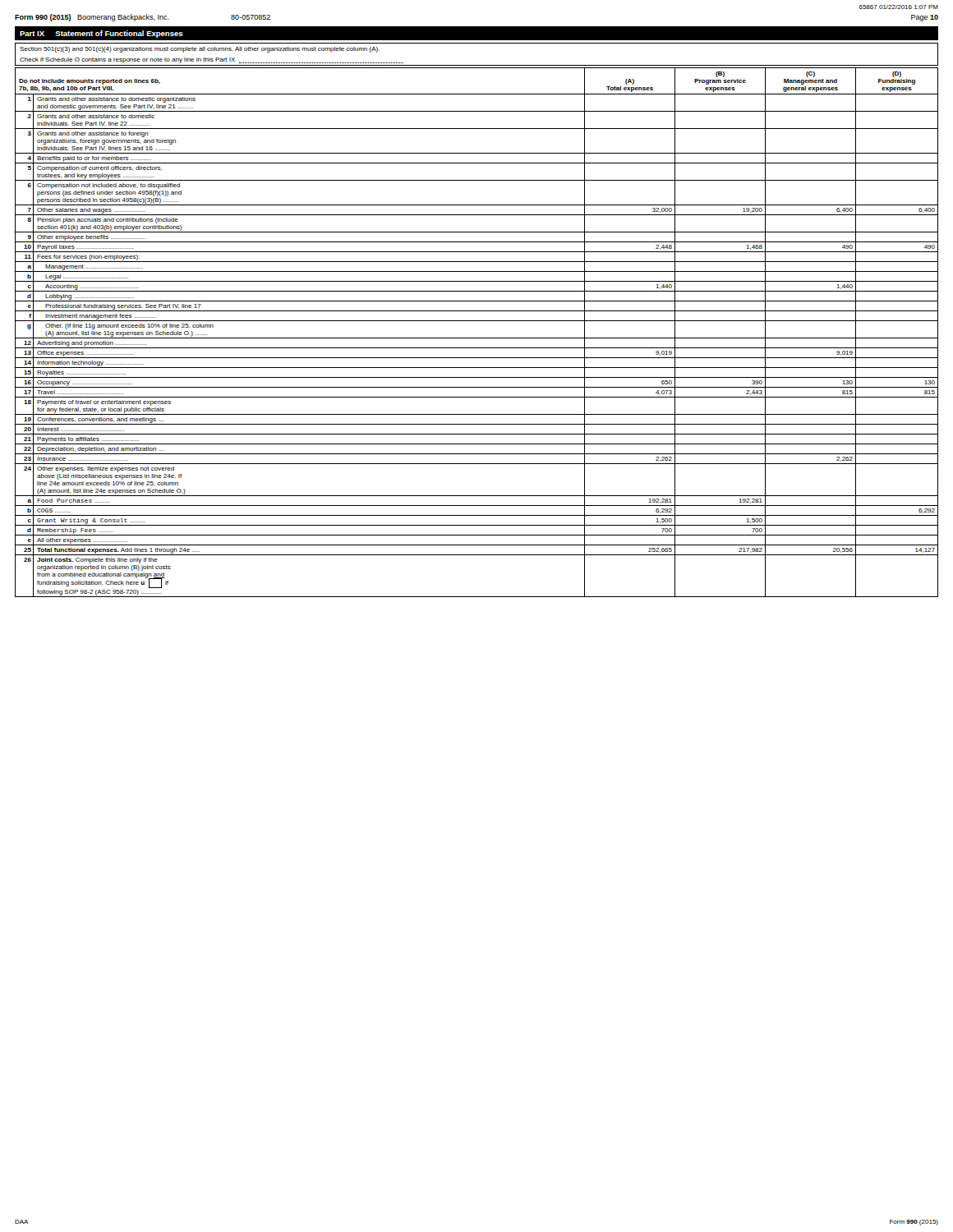Locate the text starting "Check if Schedule"
953x1232 pixels.
tap(211, 59)
